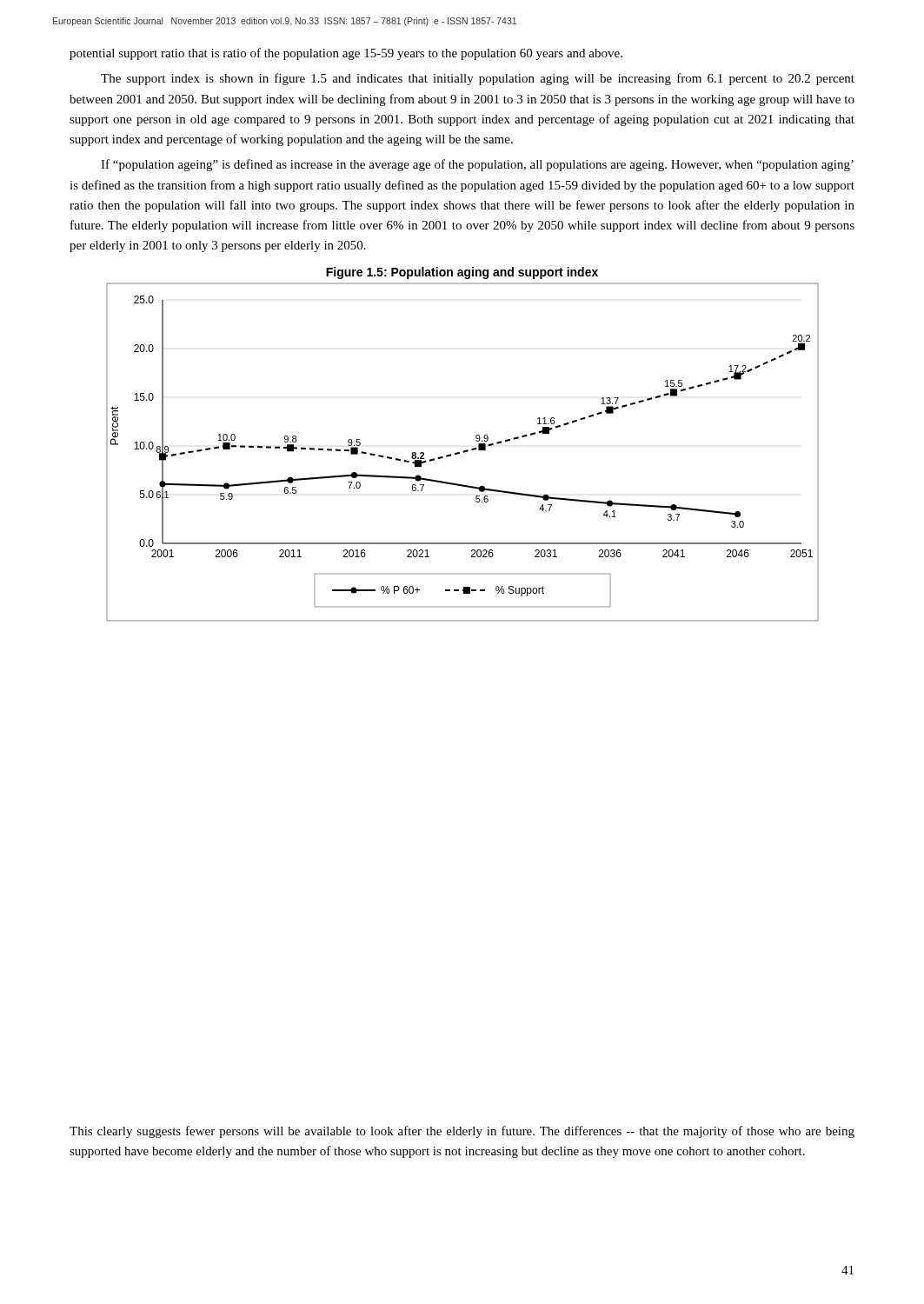
Task: Select the line chart
Action: tap(462, 452)
